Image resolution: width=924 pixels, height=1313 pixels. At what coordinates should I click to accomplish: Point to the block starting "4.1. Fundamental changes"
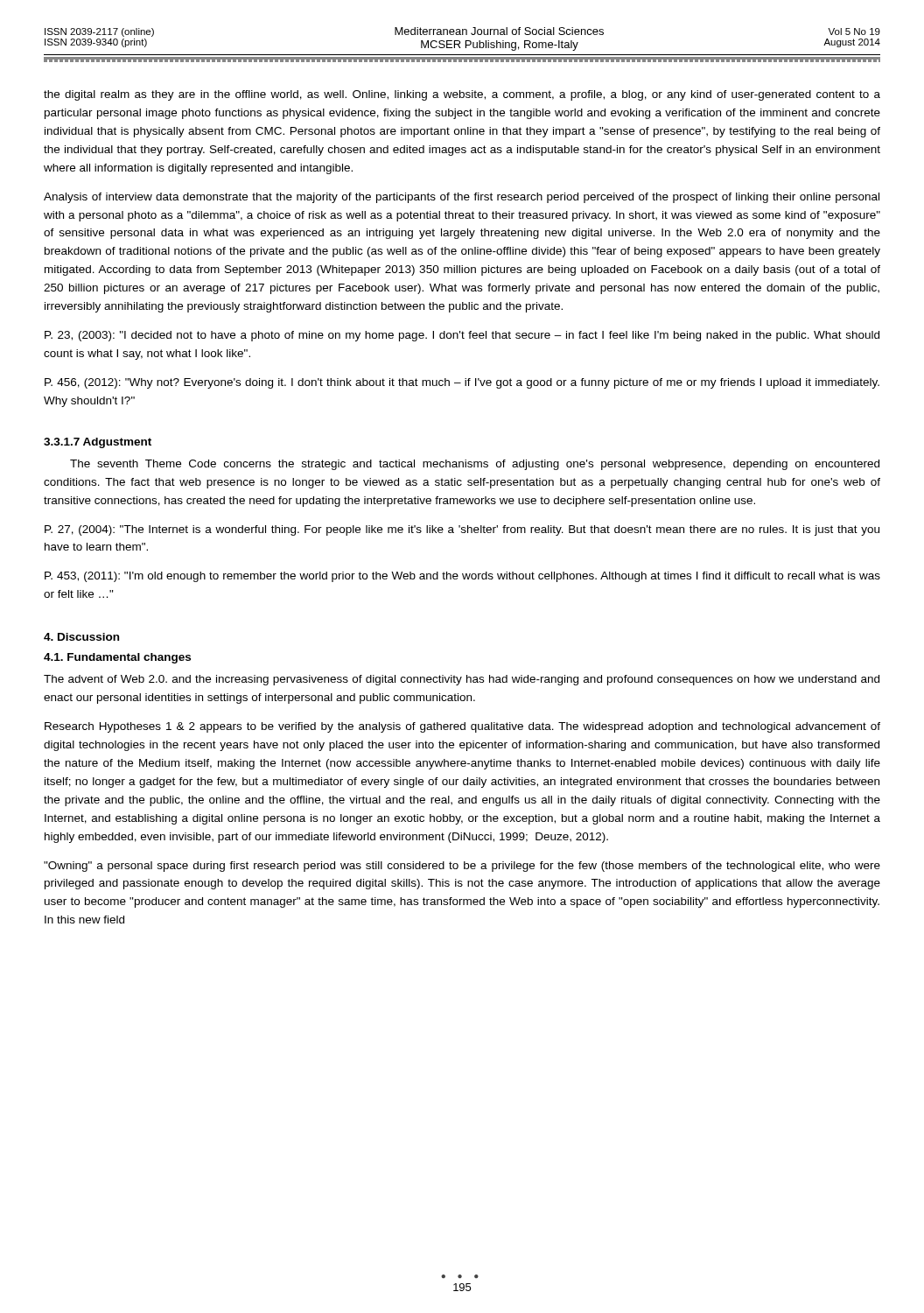(x=118, y=657)
